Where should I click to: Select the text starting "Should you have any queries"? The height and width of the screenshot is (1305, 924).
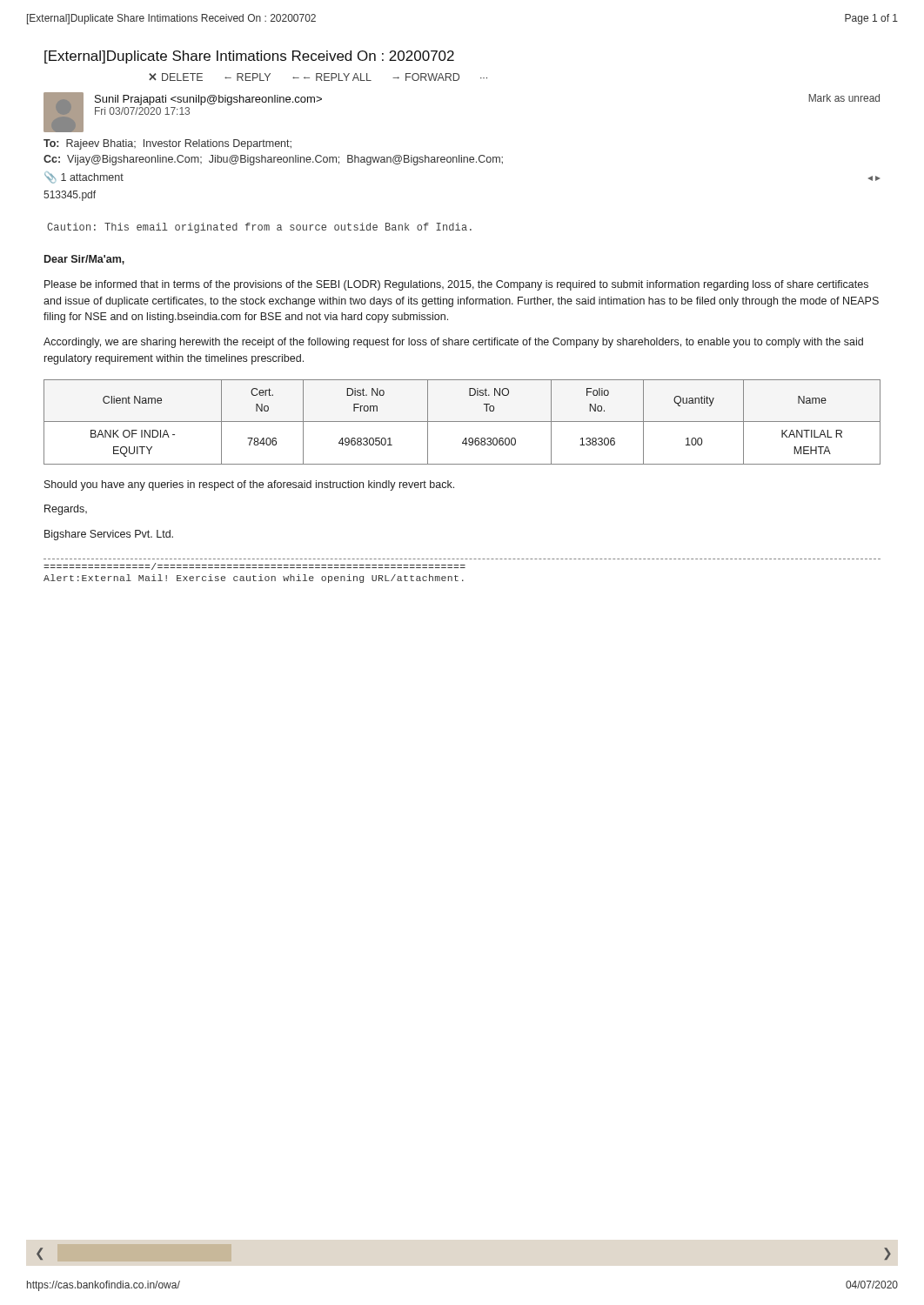(x=462, y=484)
